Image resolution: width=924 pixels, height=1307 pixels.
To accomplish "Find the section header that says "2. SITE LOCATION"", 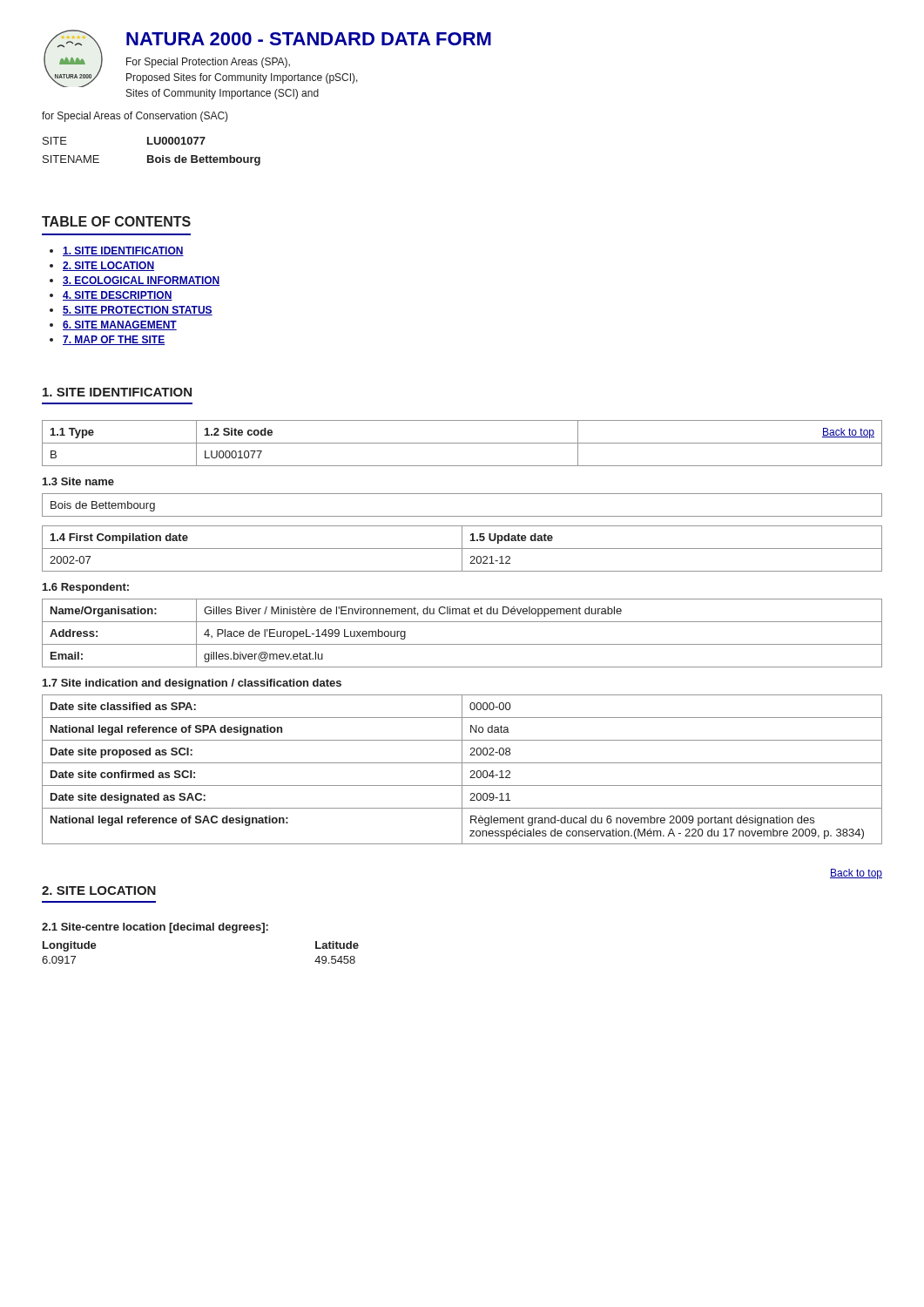I will point(99,890).
